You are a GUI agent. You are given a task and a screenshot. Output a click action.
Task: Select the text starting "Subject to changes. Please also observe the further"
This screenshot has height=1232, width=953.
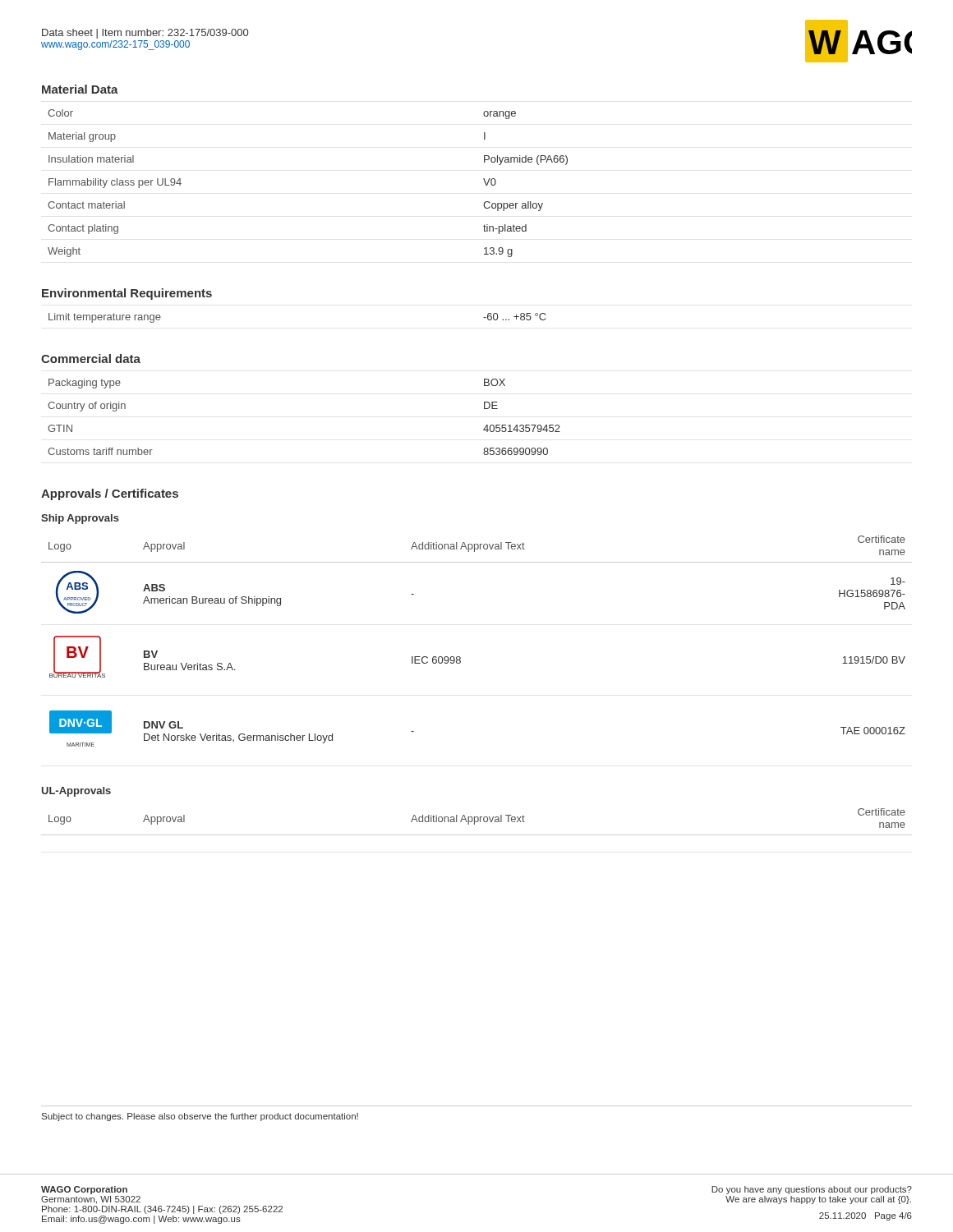200,1116
